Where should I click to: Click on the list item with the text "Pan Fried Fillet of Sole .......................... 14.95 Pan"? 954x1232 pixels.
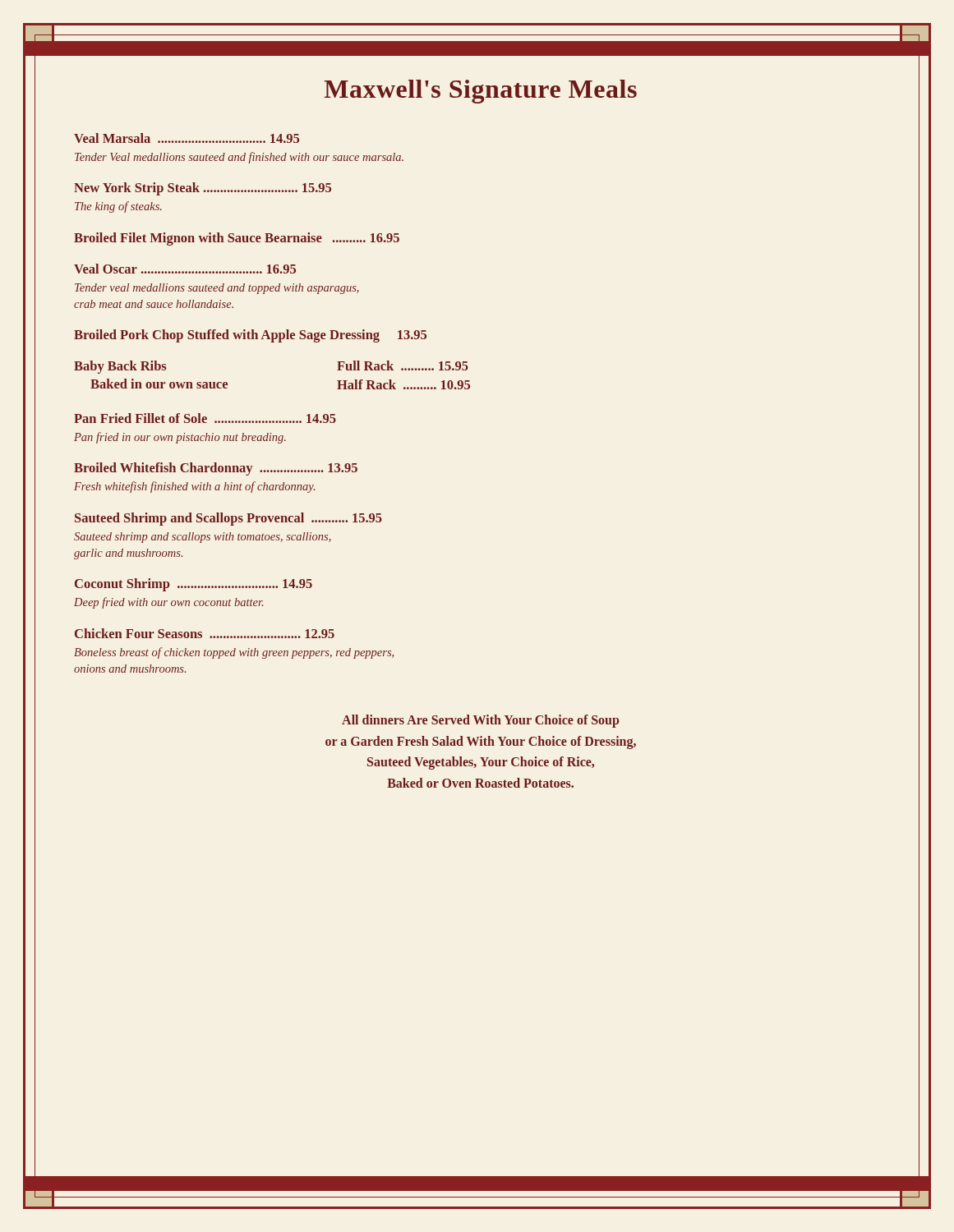(x=205, y=418)
